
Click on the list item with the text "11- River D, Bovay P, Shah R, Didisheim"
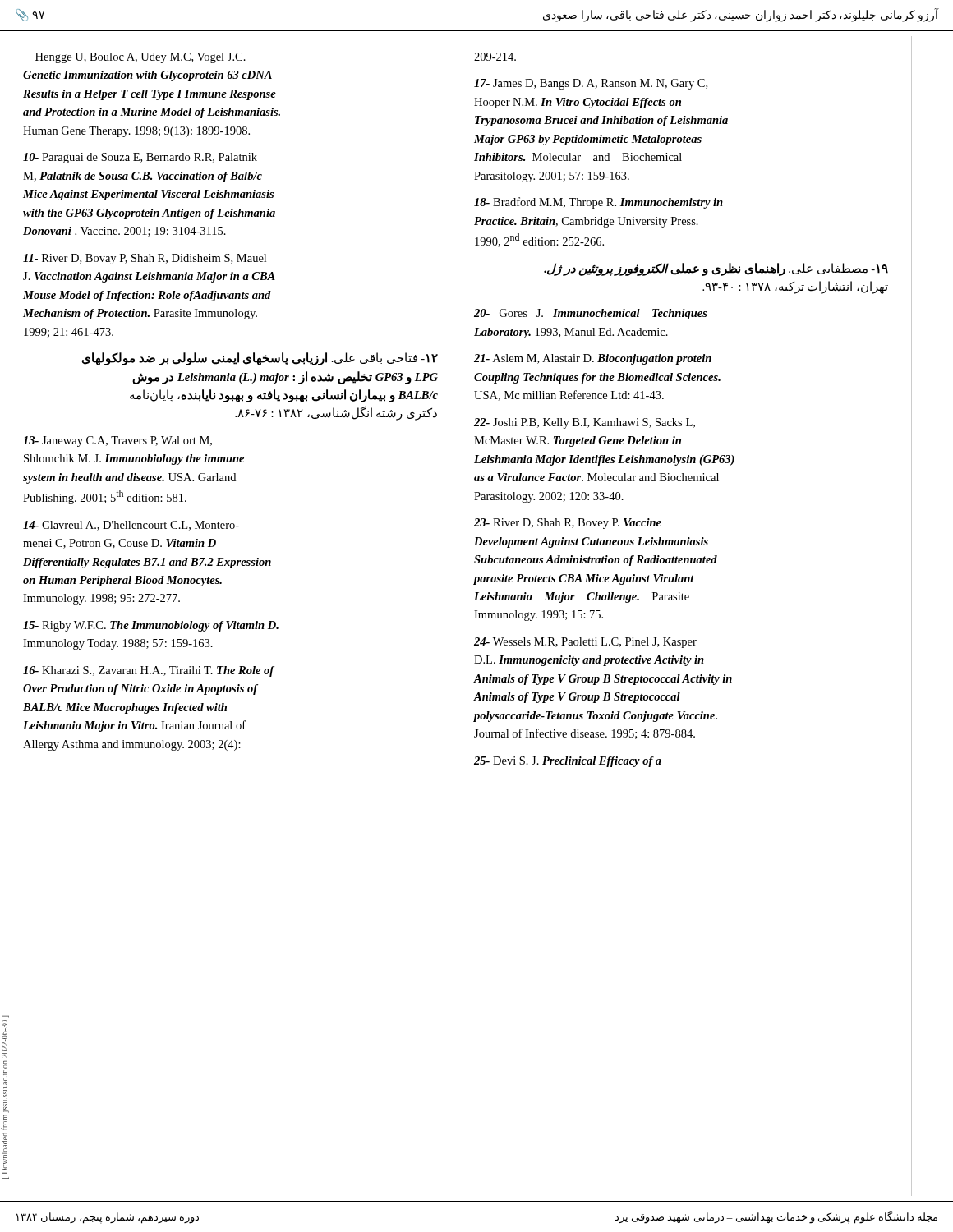pos(149,295)
